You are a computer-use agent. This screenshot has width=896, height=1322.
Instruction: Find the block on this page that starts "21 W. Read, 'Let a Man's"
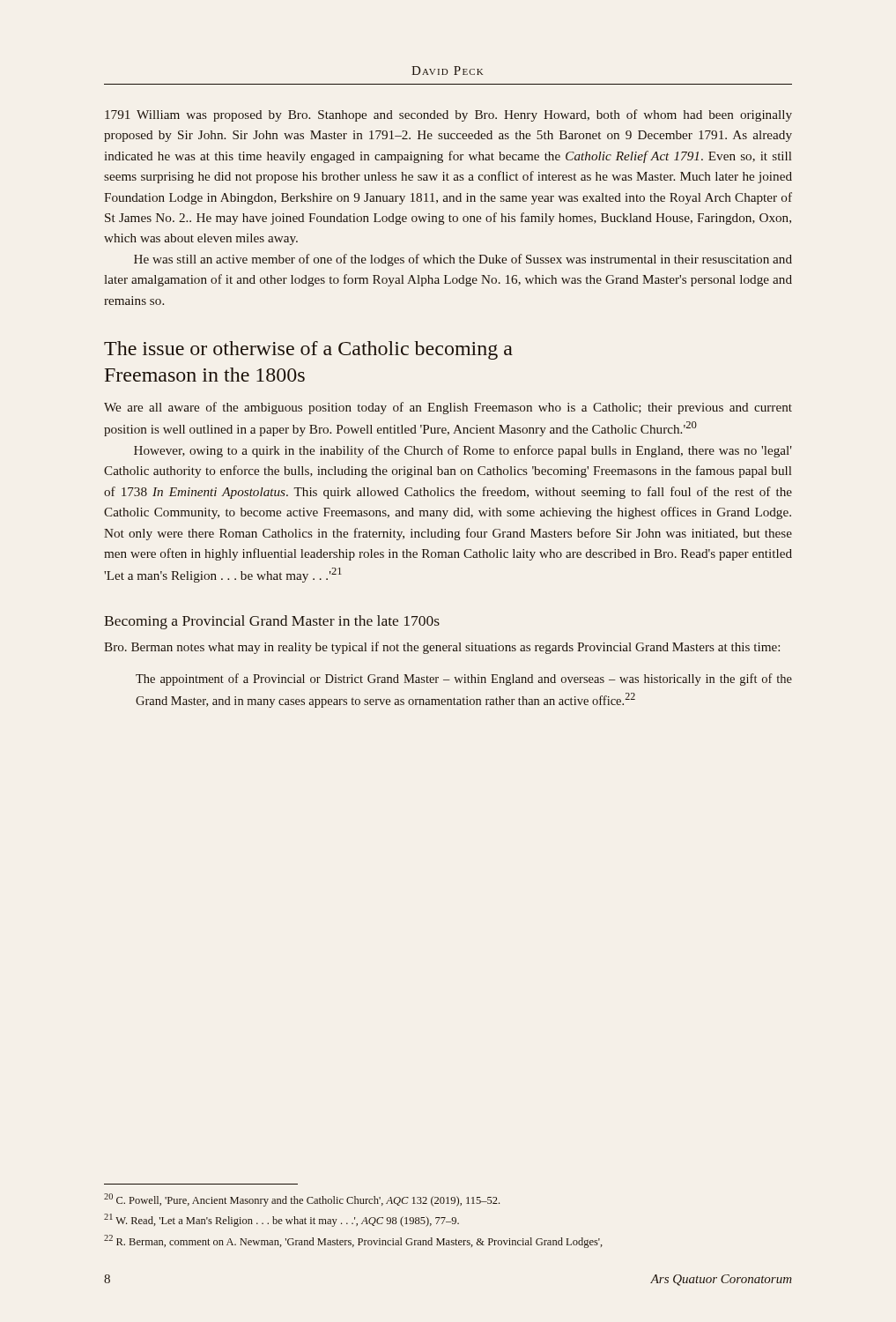pos(282,1220)
